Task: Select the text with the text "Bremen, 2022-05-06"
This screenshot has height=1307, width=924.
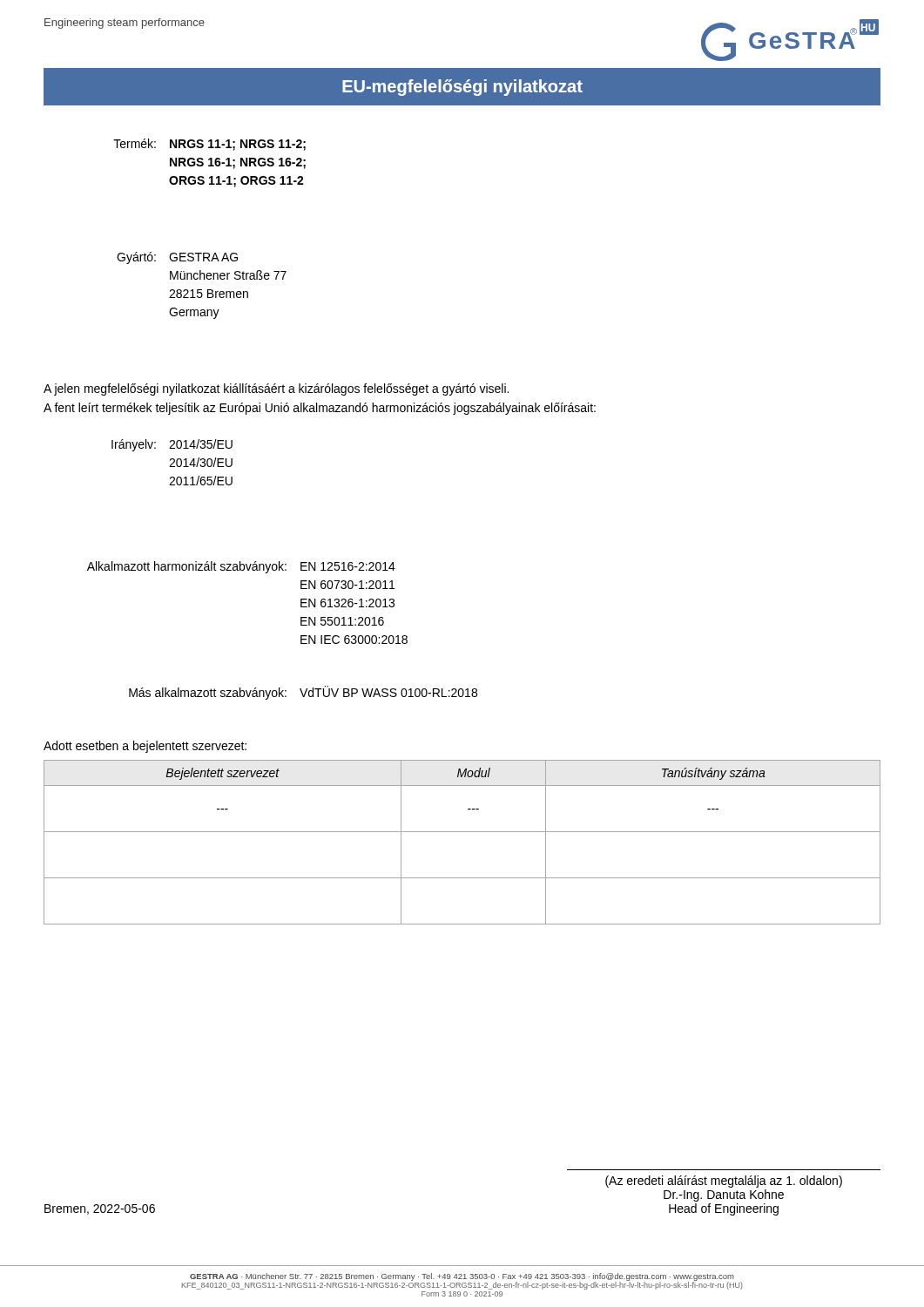Action: pos(99,1209)
